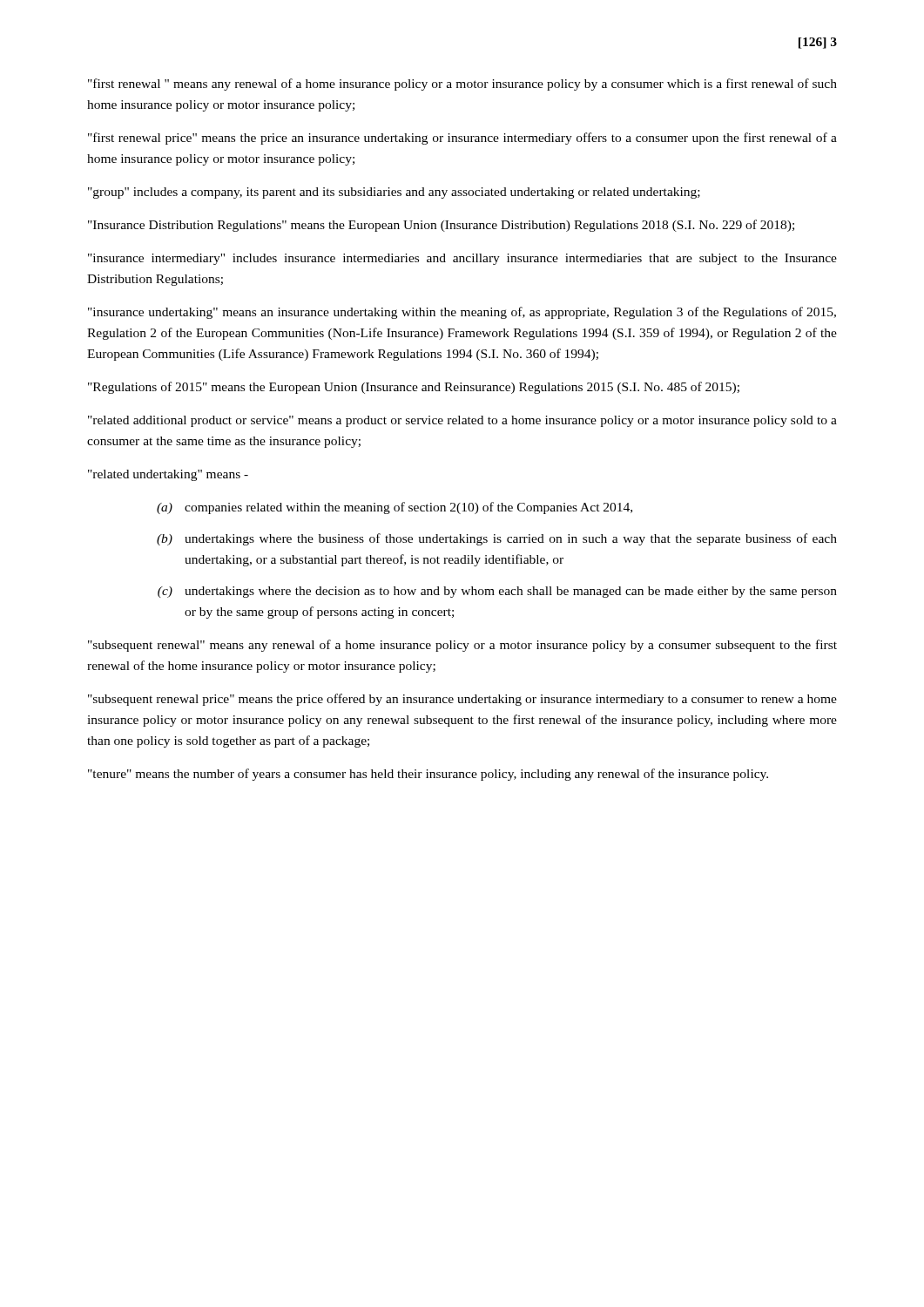The width and height of the screenshot is (924, 1307).
Task: Click on the region starting ""tenure" means the number of years a"
Action: point(428,774)
